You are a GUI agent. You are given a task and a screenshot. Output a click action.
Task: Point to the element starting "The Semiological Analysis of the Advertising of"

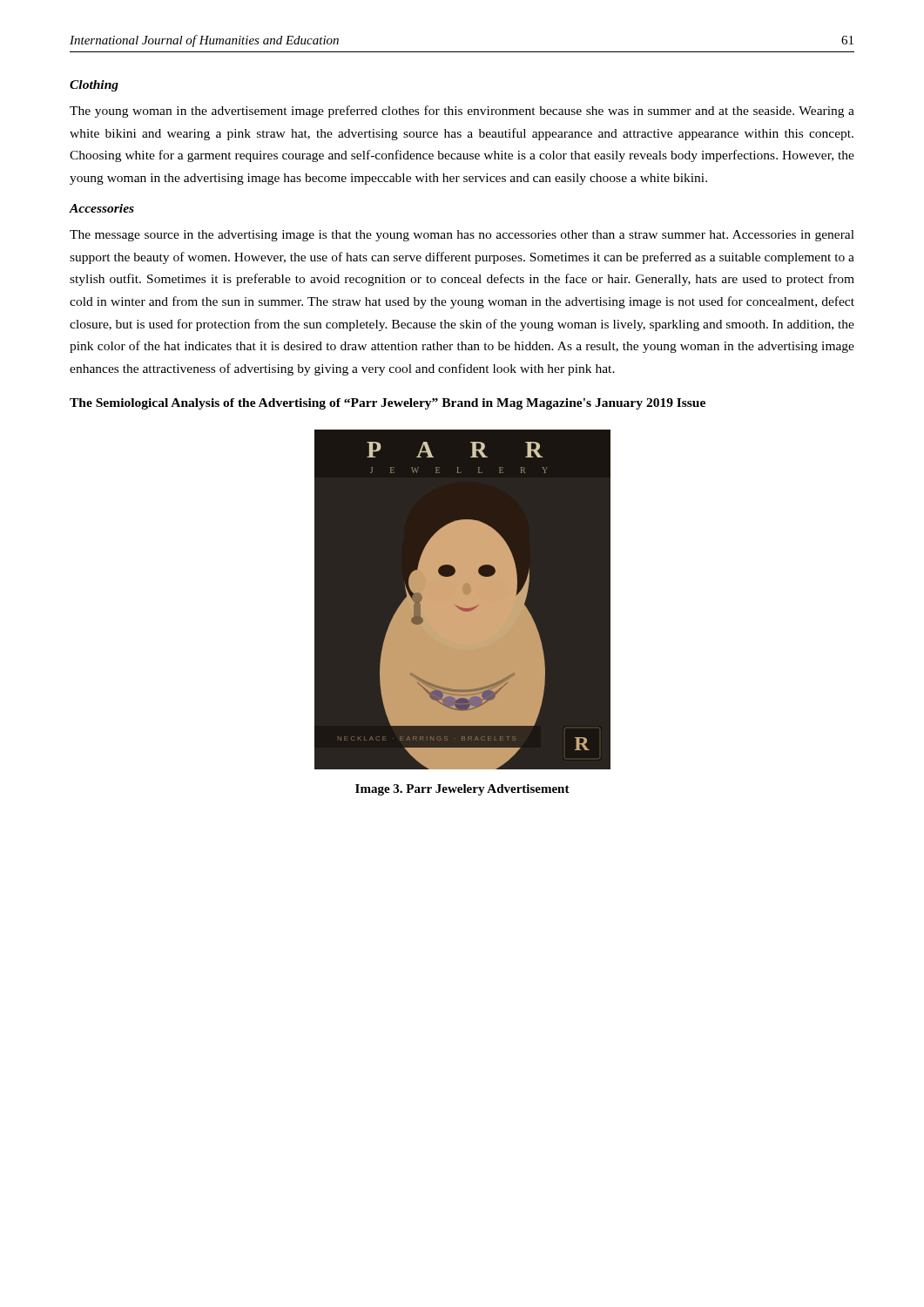coord(388,402)
